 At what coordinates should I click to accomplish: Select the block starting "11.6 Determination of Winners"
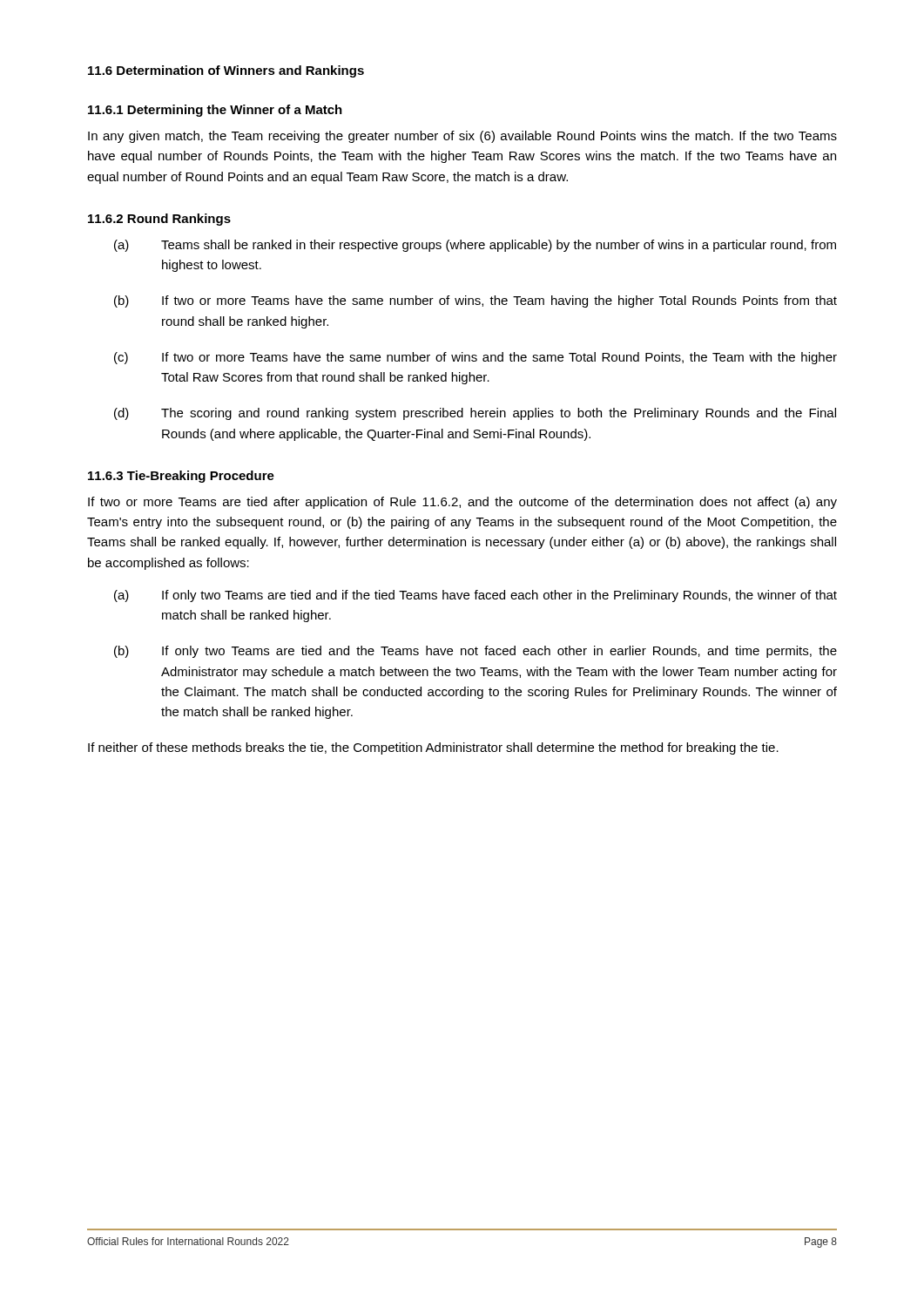click(226, 70)
